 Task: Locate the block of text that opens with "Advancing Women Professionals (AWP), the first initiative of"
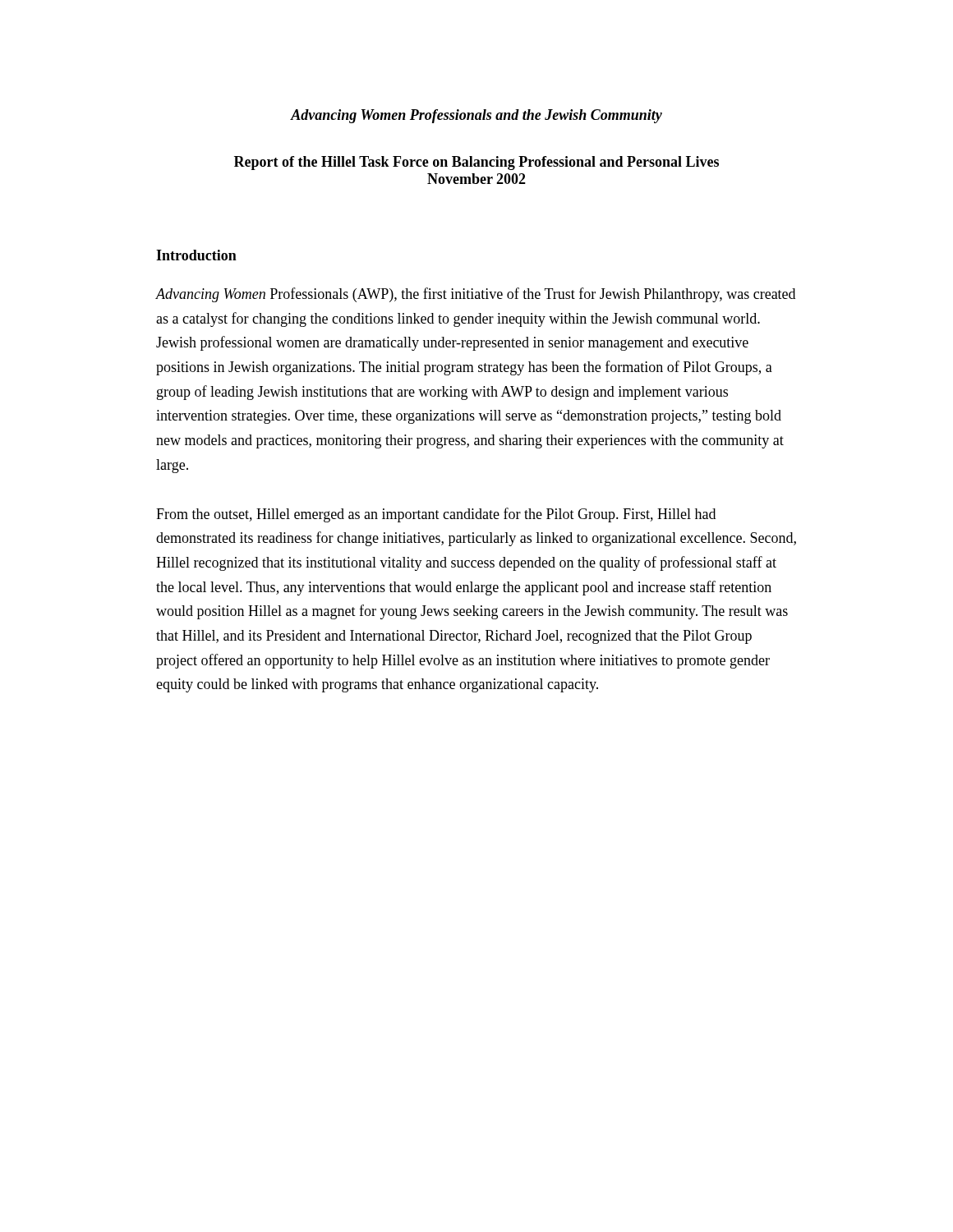click(476, 379)
